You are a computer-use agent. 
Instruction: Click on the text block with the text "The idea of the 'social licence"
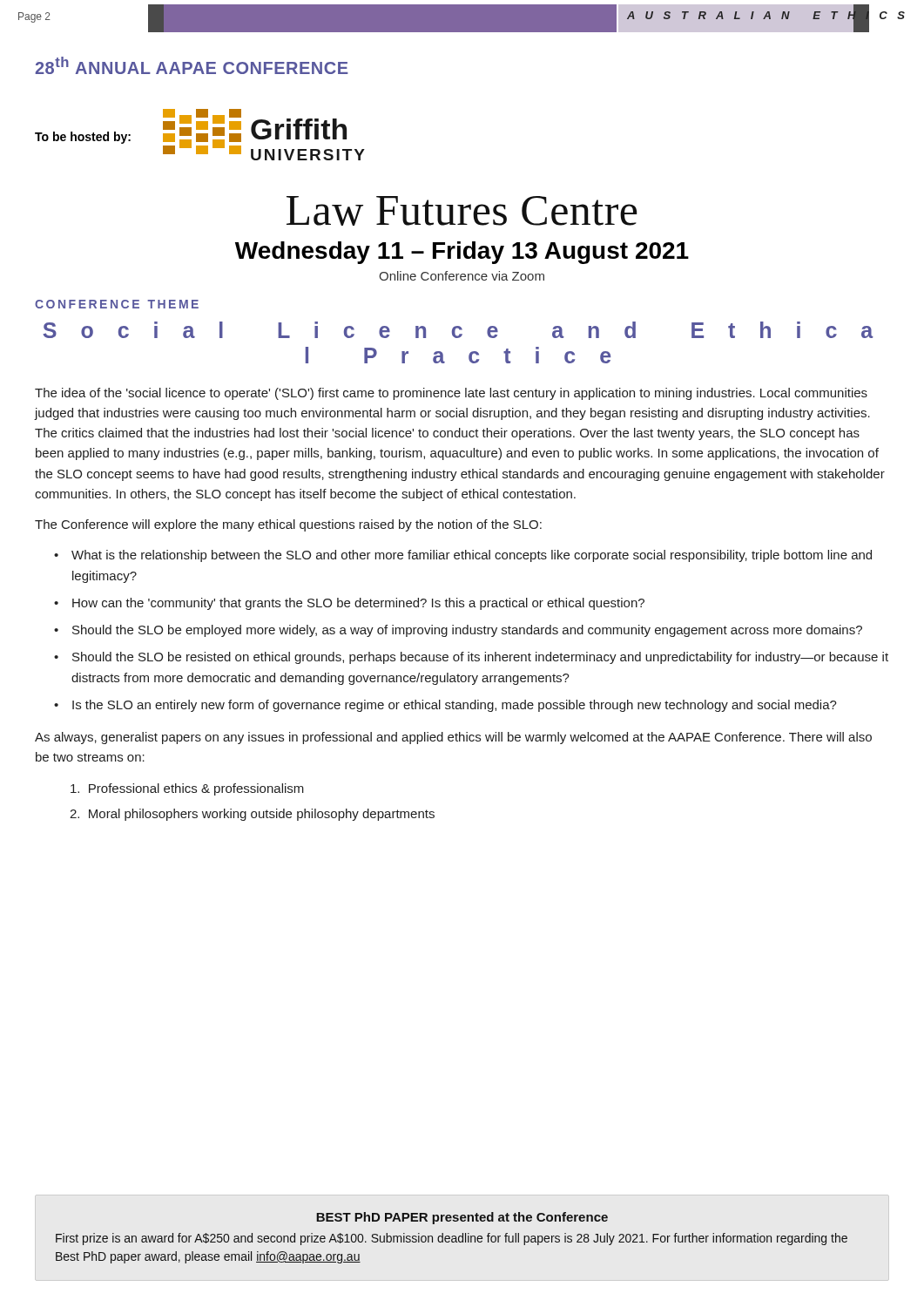click(460, 443)
